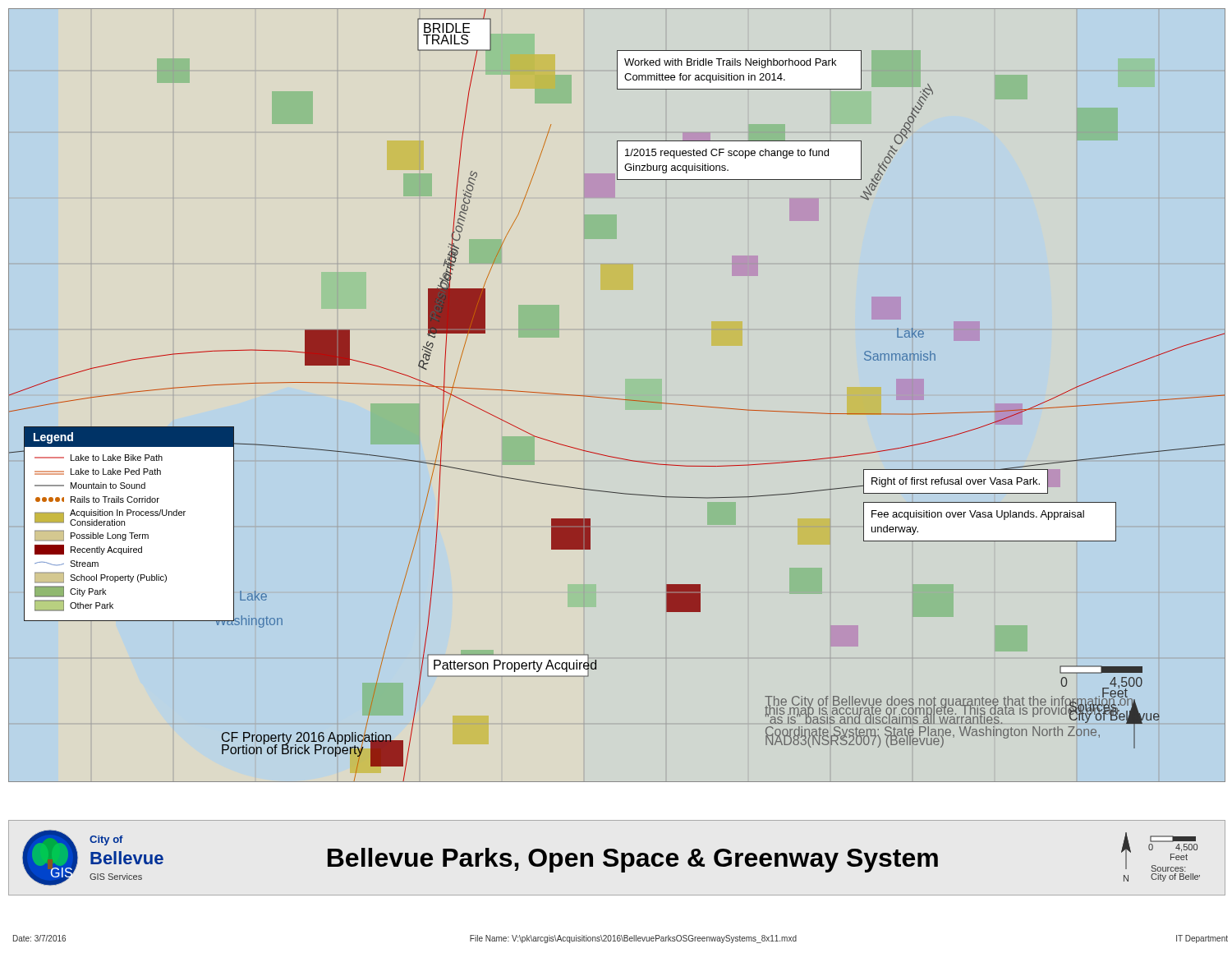Select the caption that reads "1/2015 requested CF scope"
The image size is (1232, 953).
coord(727,160)
